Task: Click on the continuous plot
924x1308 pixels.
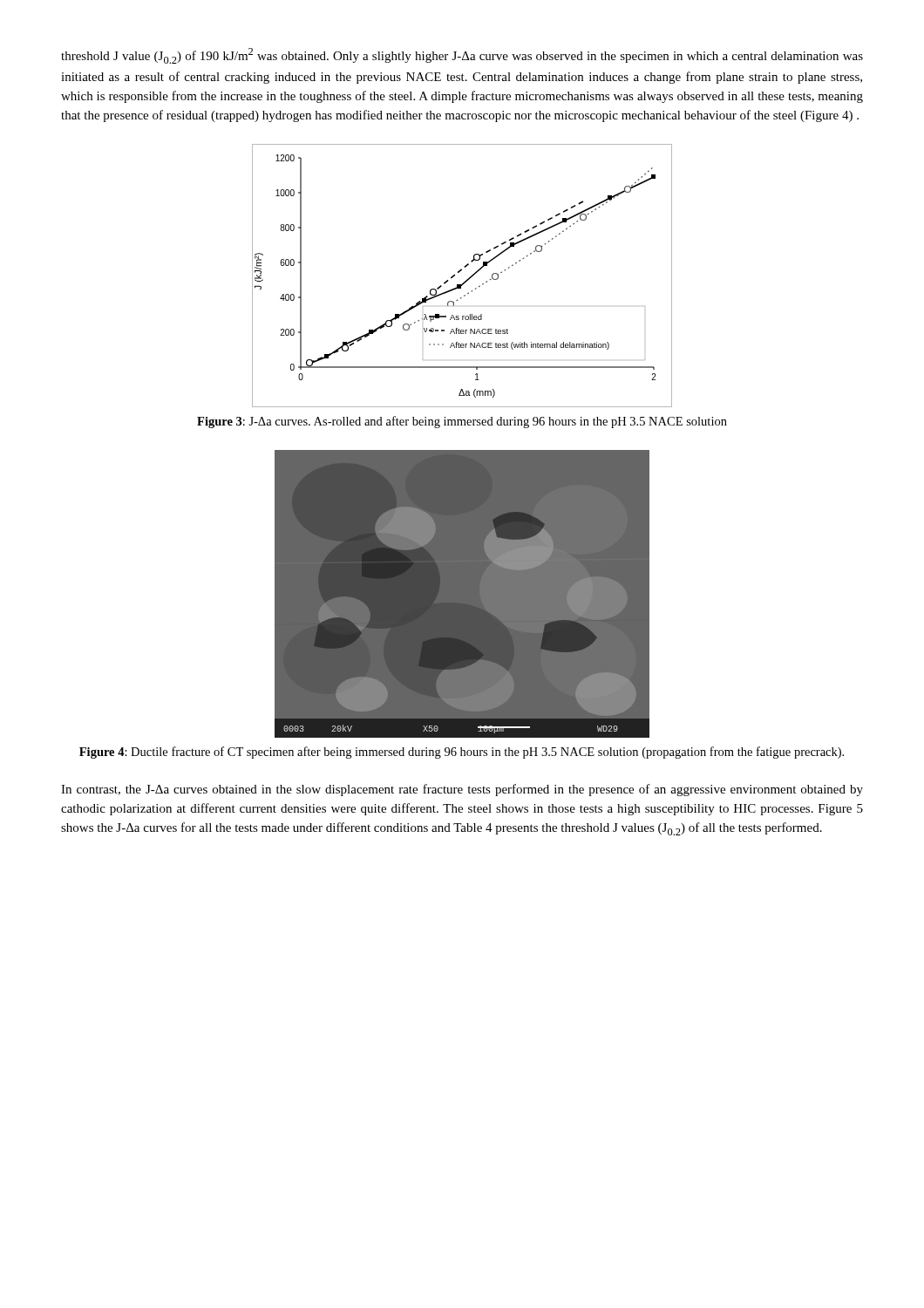Action: pos(462,276)
